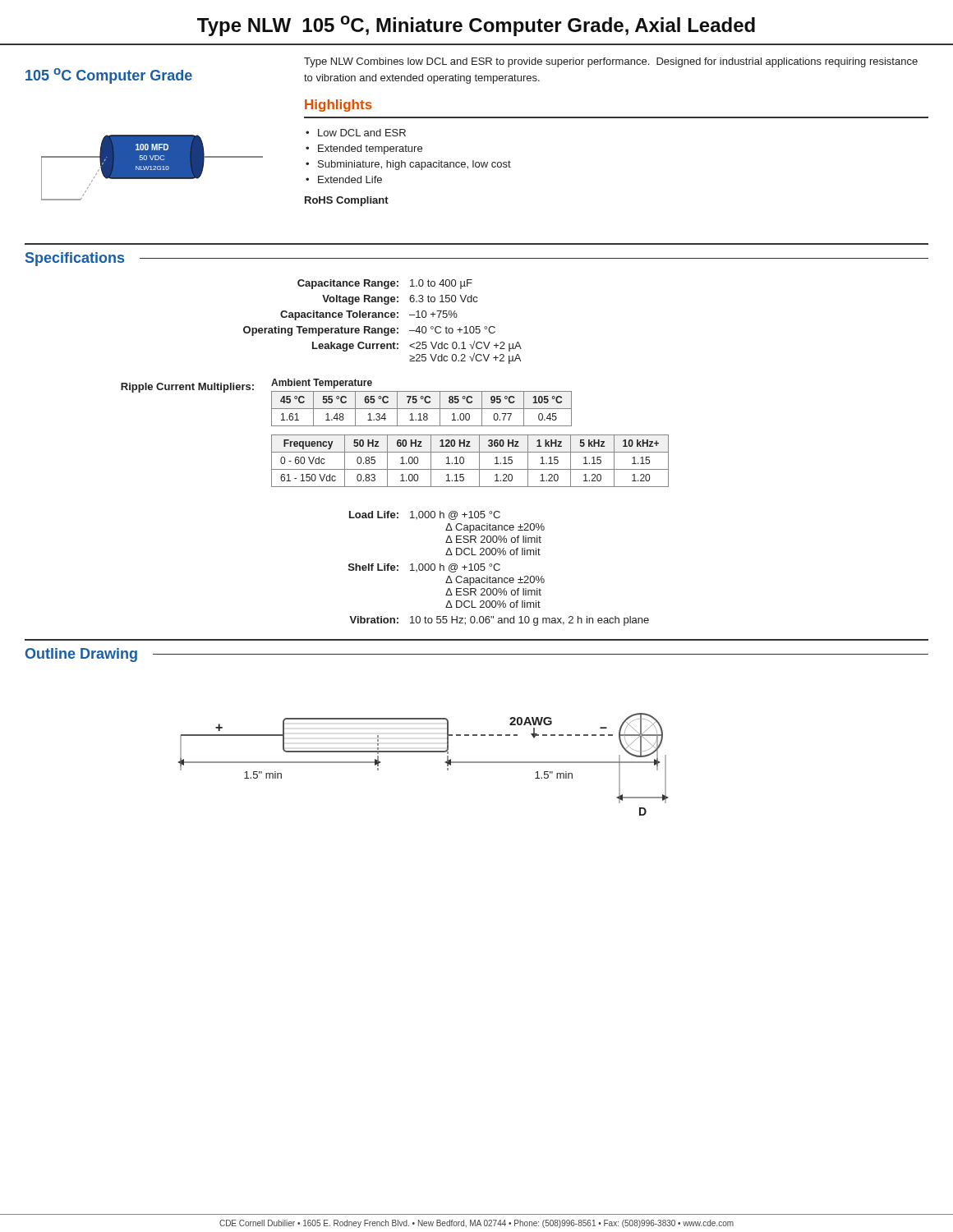This screenshot has height=1232, width=953.
Task: Locate the block starting "RoHS Compliant"
Action: click(346, 200)
